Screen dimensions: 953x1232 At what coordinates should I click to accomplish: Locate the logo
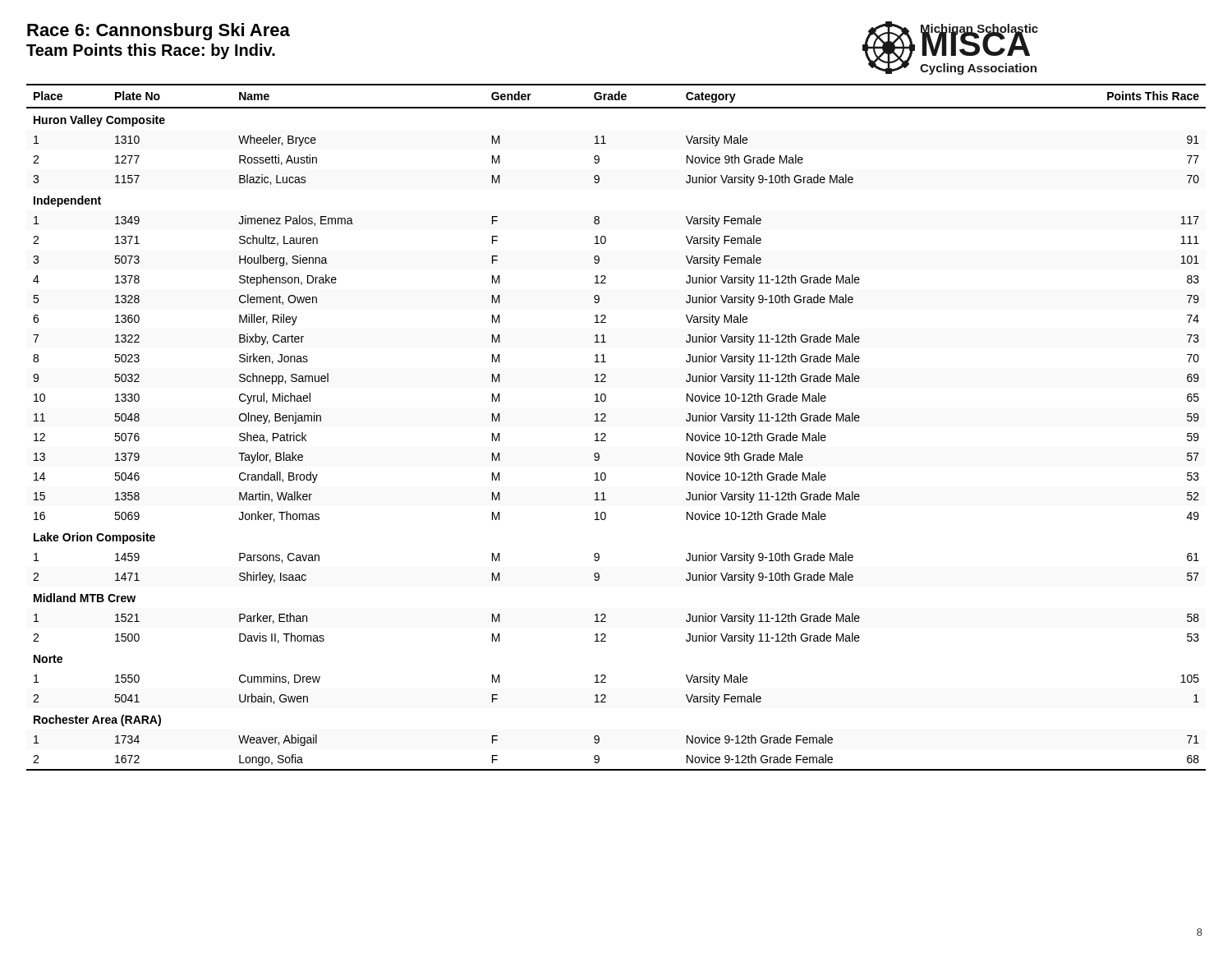pos(1033,48)
